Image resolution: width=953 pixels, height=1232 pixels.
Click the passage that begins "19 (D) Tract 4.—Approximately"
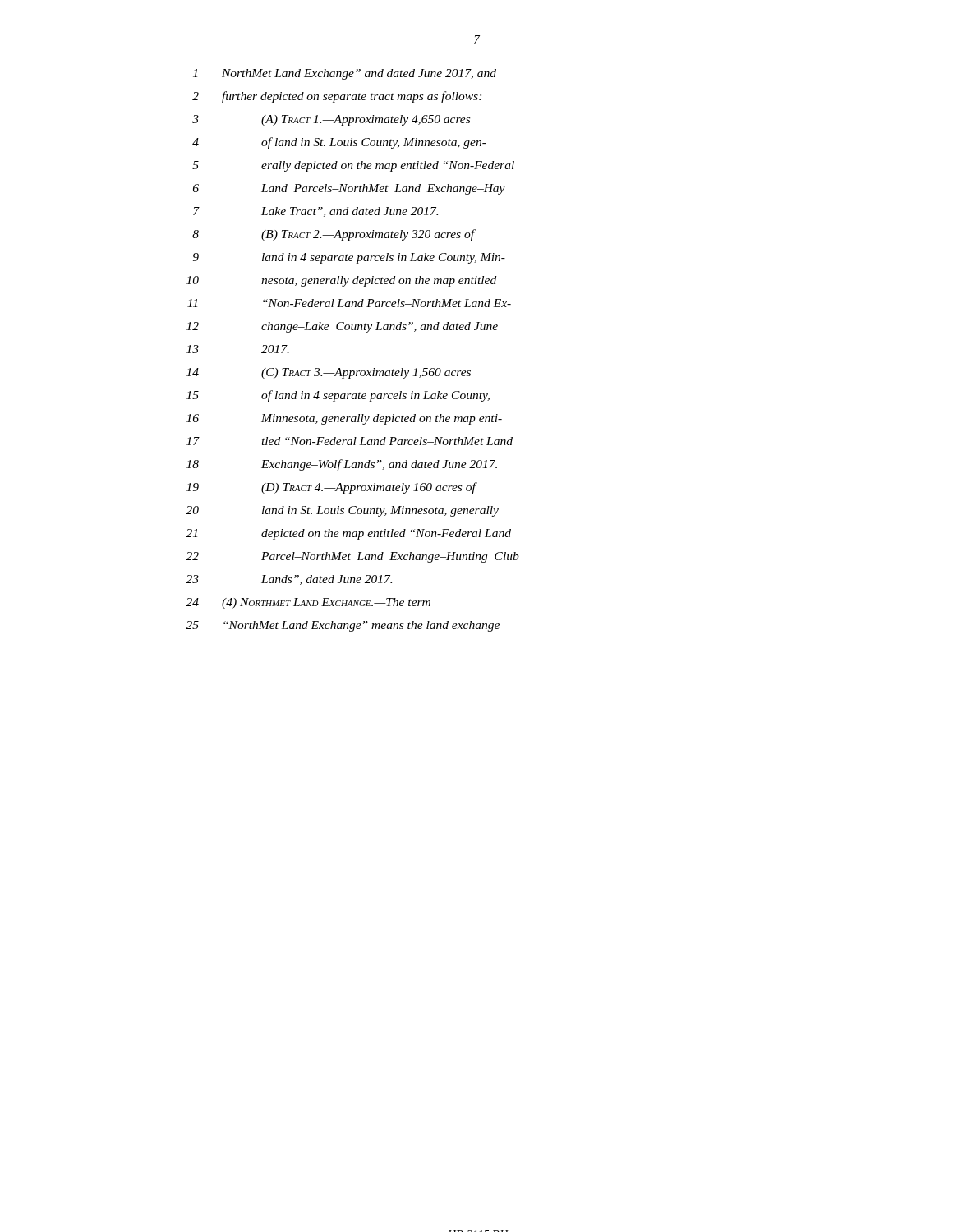[x=332, y=488]
